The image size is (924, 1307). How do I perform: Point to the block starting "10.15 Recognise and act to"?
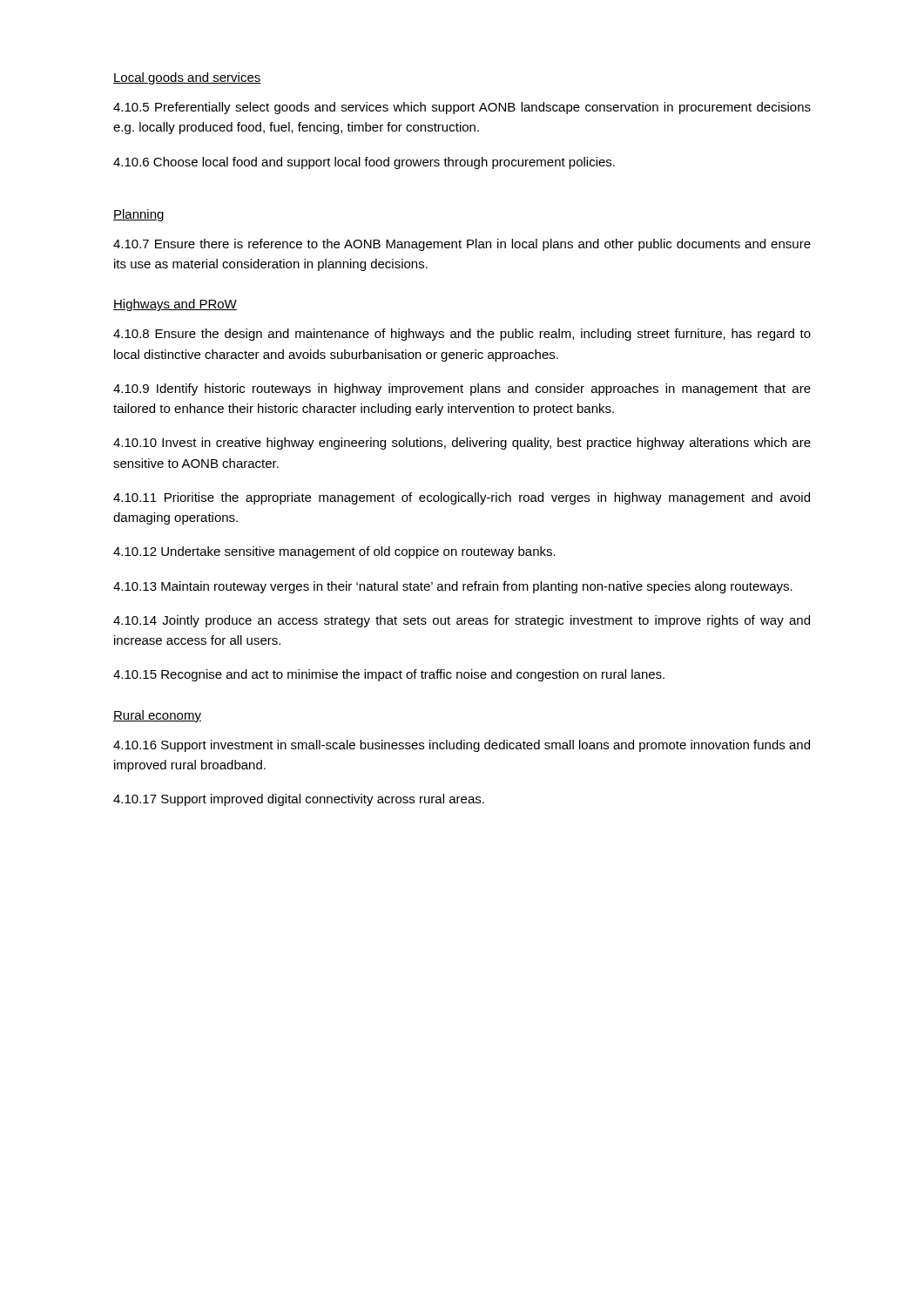[389, 674]
